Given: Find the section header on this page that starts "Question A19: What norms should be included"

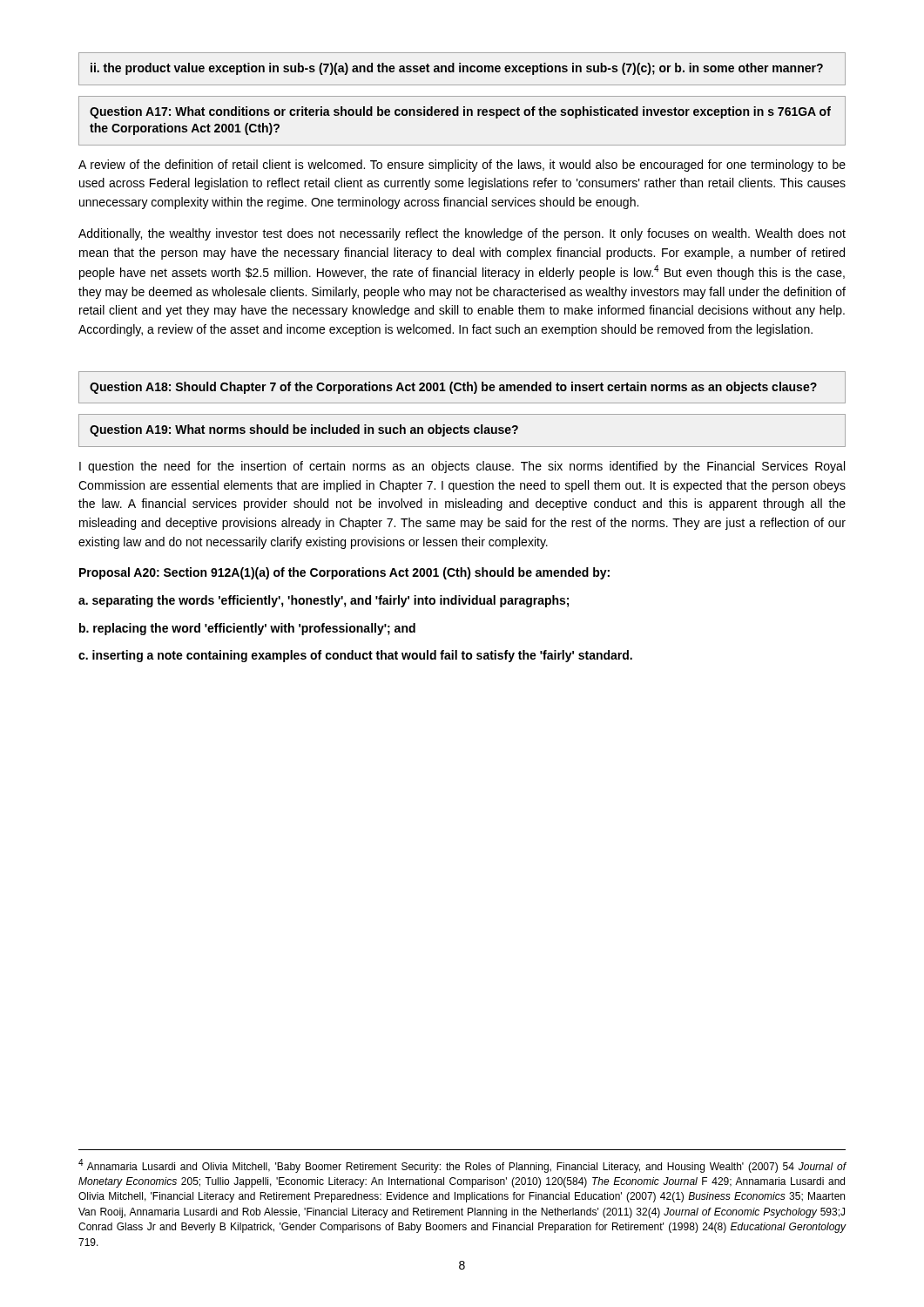Looking at the screenshot, I should coord(304,430).
